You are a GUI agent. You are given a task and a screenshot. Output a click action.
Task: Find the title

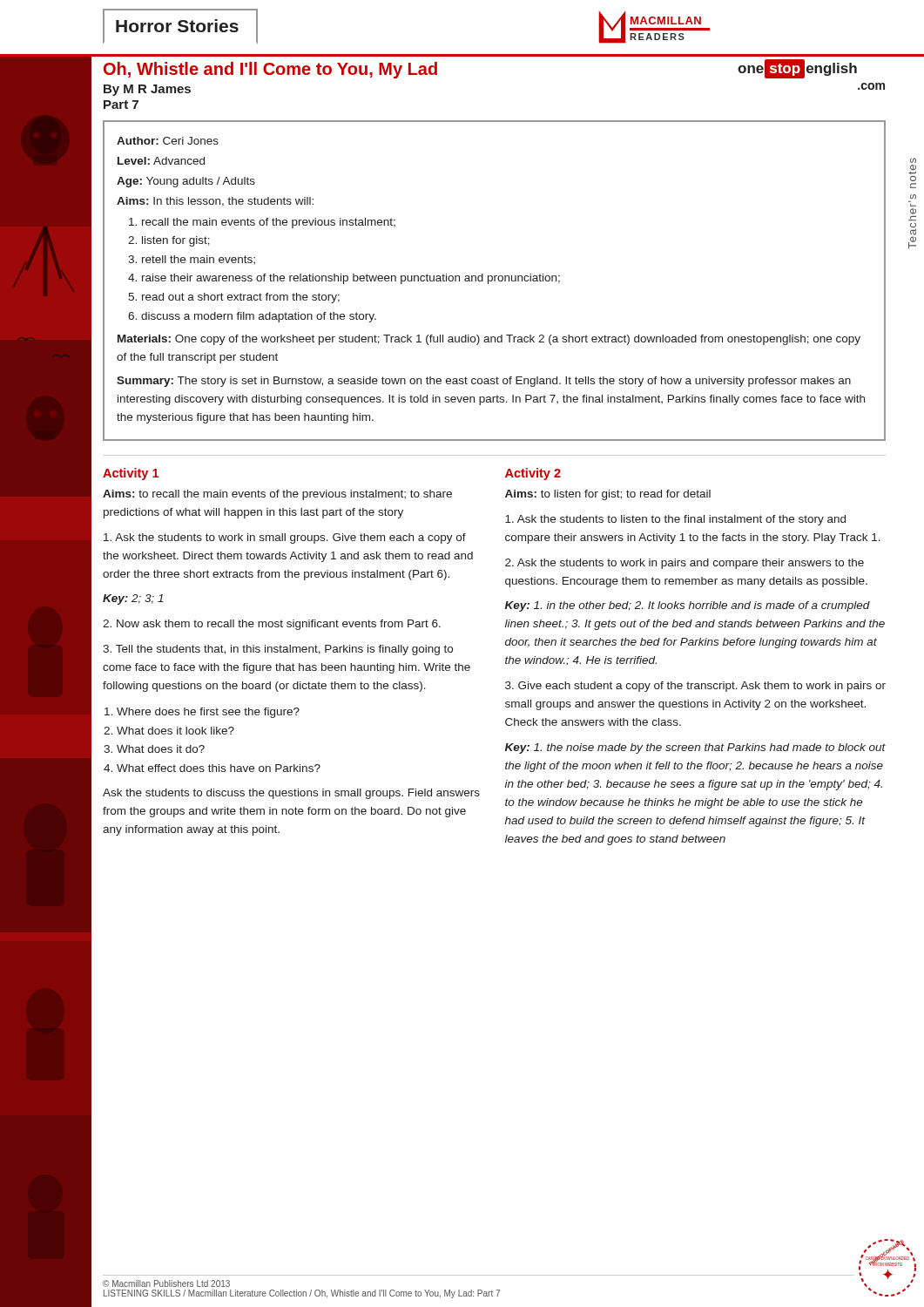click(x=270, y=69)
